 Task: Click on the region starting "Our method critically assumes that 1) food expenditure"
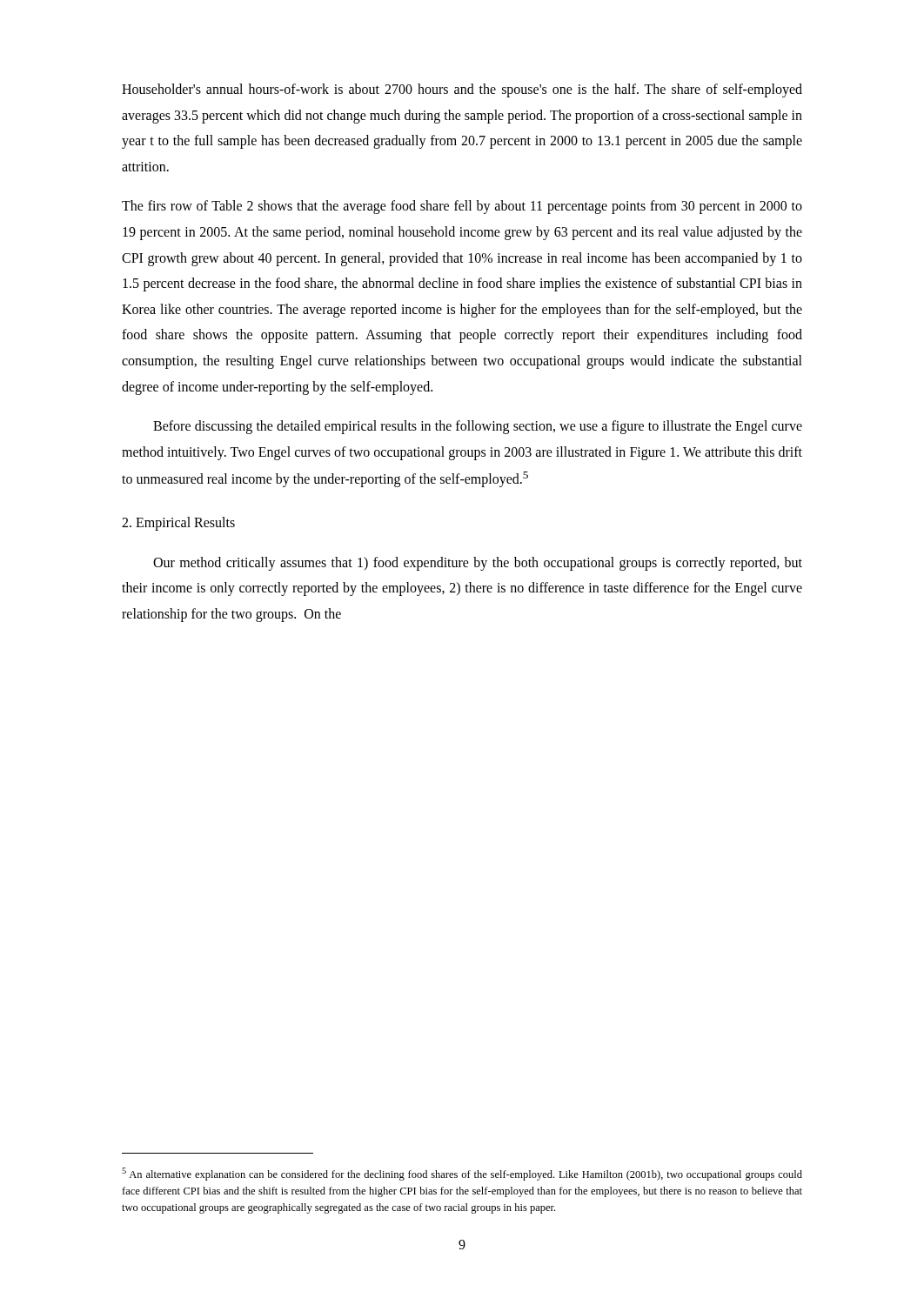pyautogui.click(x=462, y=588)
